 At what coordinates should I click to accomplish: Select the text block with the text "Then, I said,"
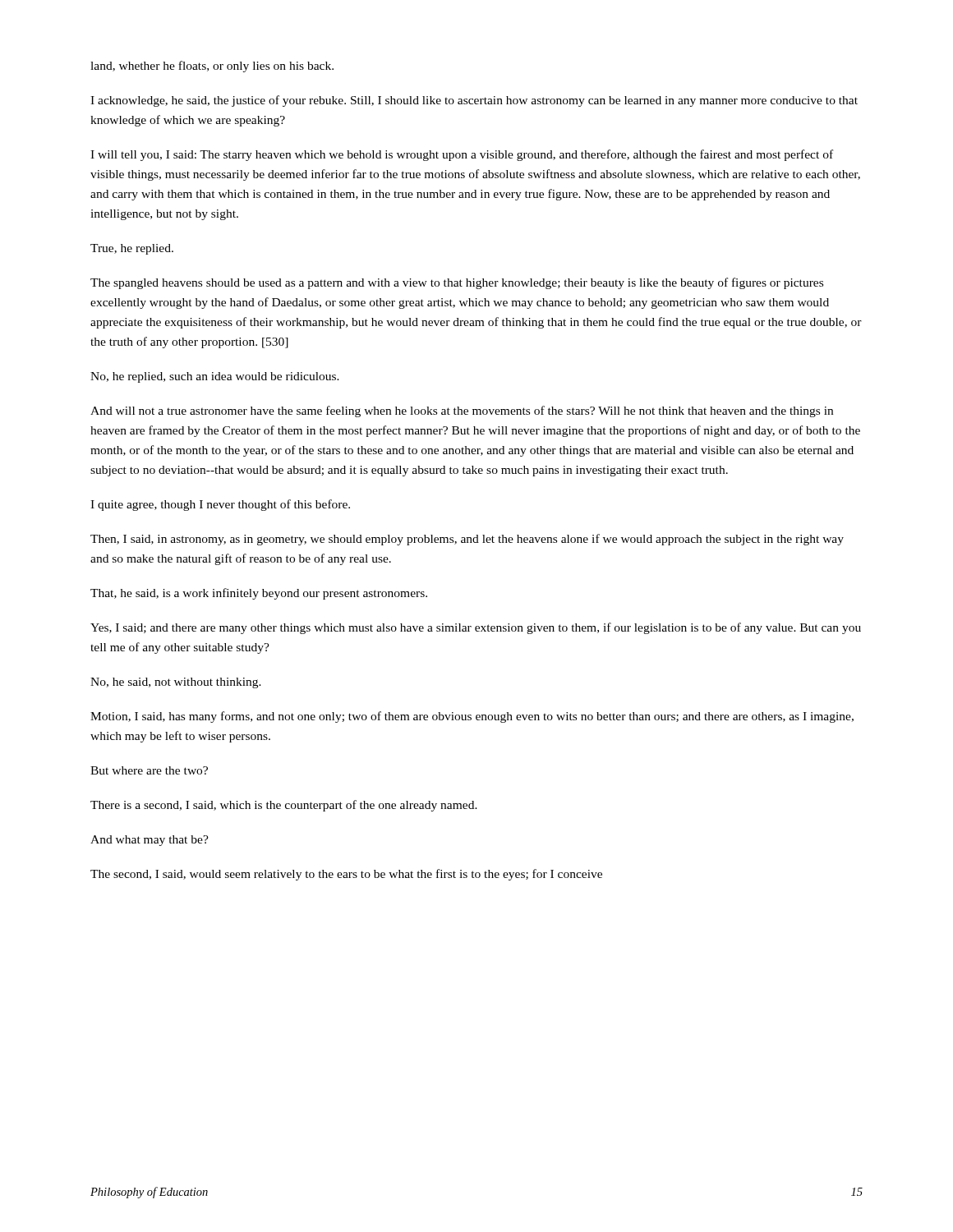point(467,548)
